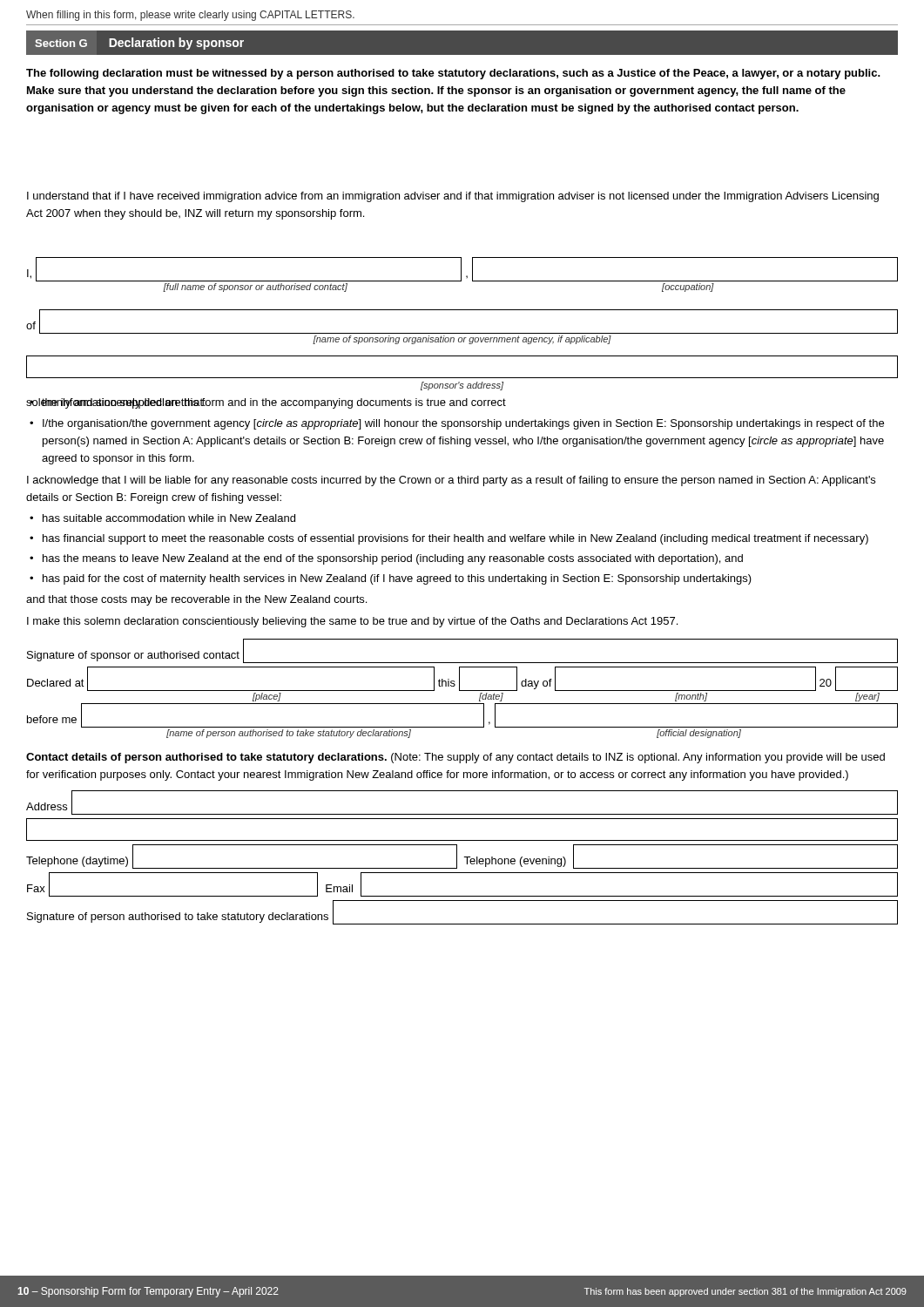
Task: Point to "solemnly and sincerely declare that:"
Action: (x=116, y=402)
